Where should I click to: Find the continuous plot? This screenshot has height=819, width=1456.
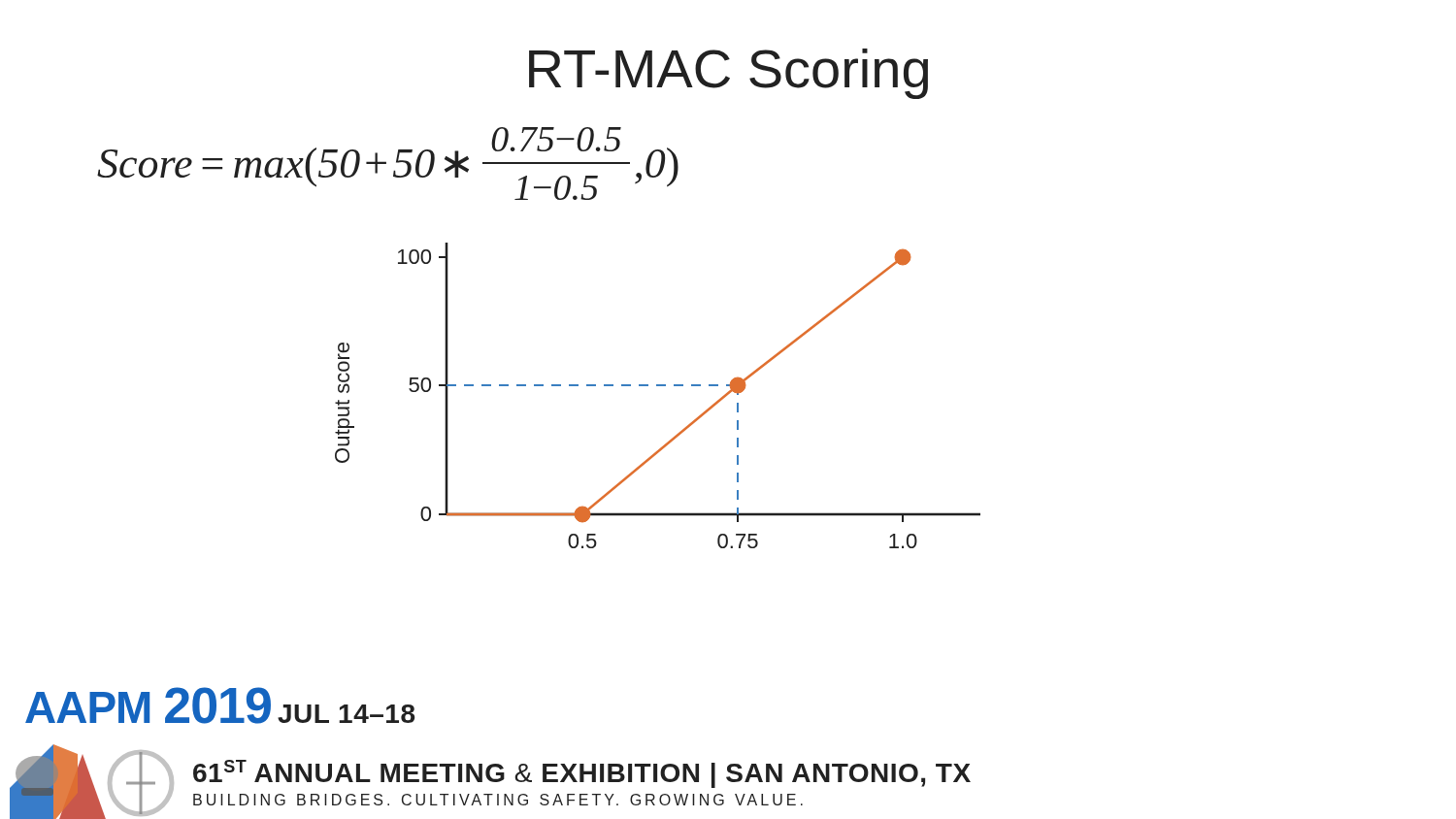coord(670,405)
